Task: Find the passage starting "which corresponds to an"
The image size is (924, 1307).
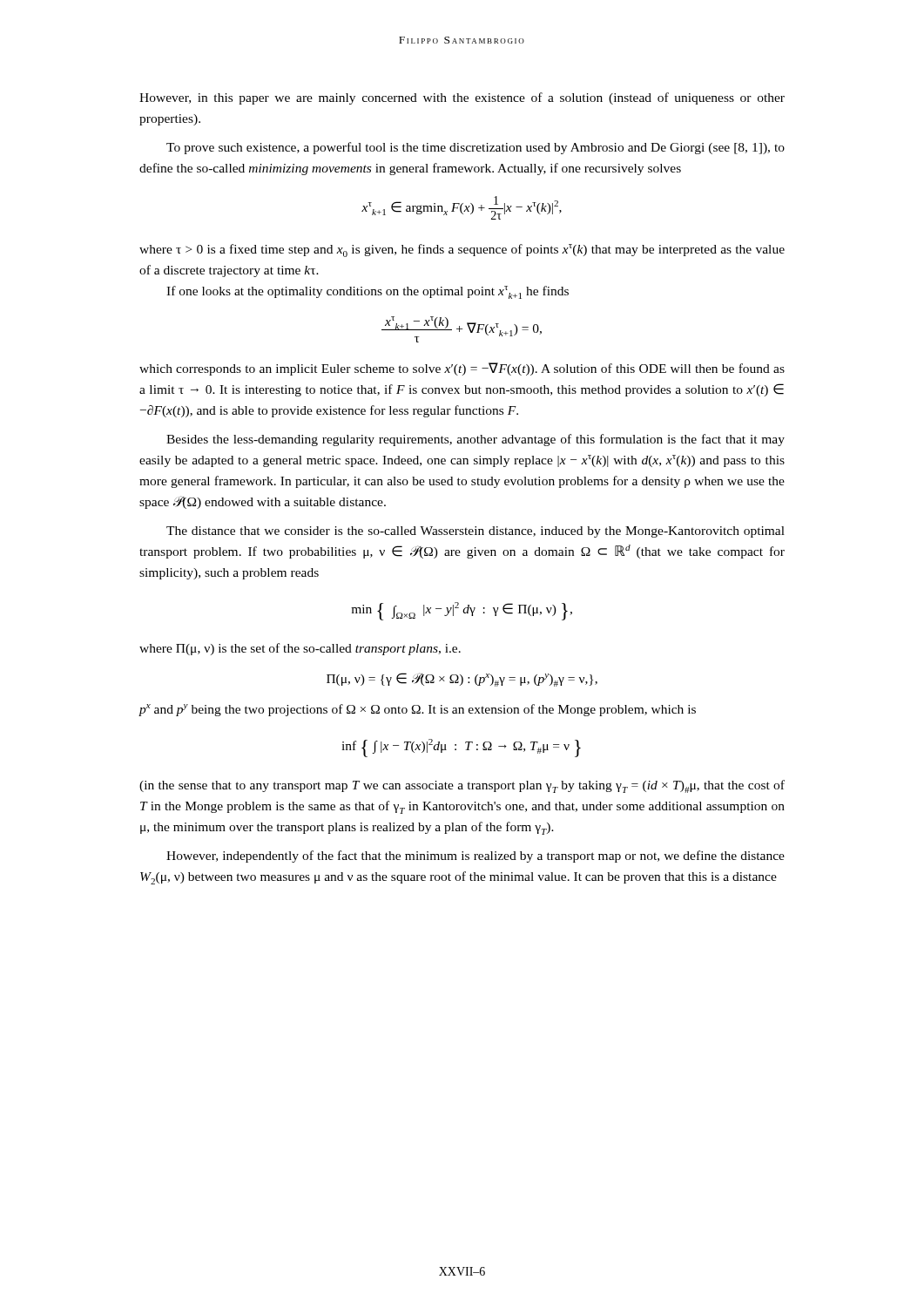Action: (x=462, y=390)
